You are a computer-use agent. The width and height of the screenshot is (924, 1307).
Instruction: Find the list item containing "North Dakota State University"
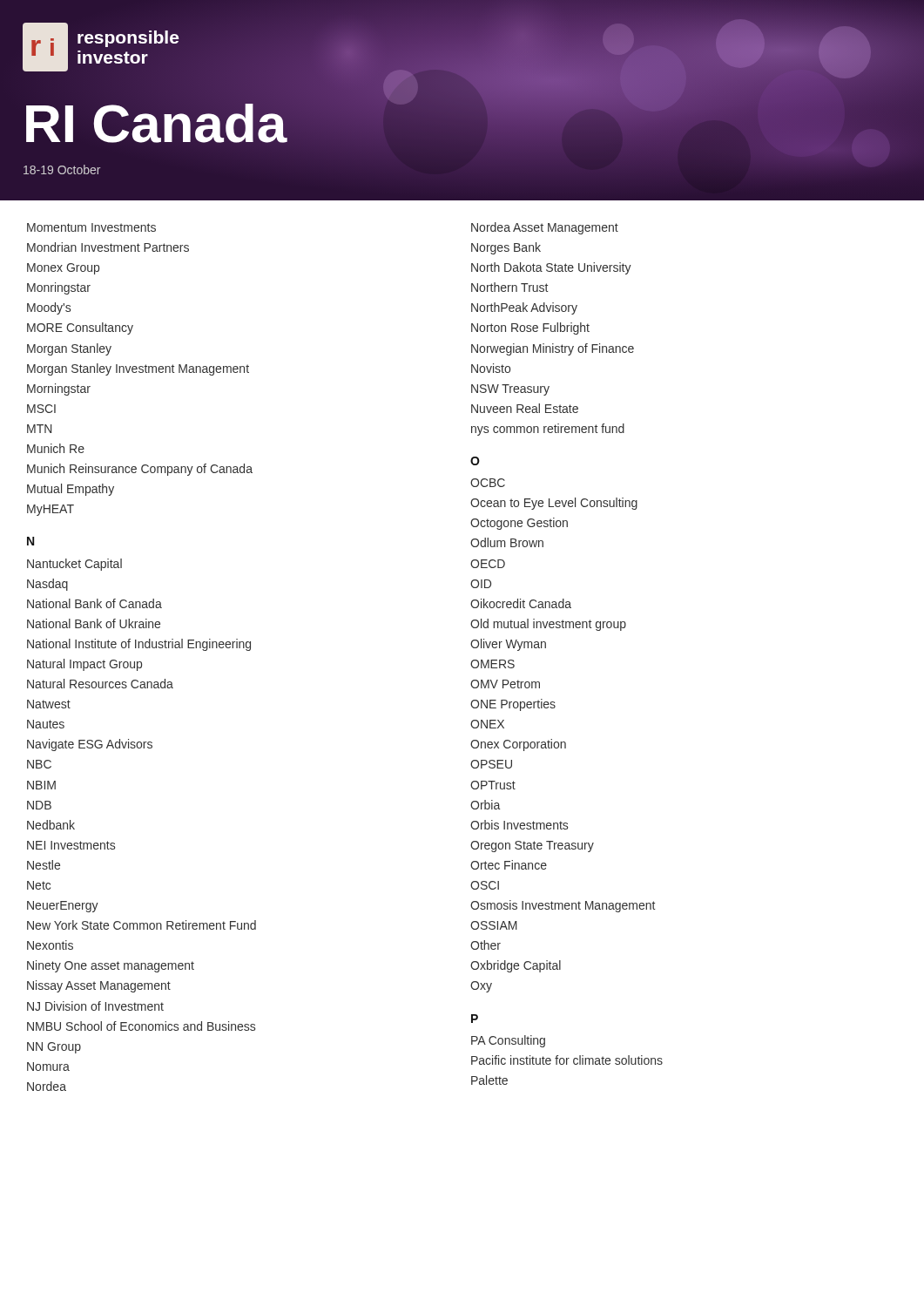pyautogui.click(x=551, y=268)
